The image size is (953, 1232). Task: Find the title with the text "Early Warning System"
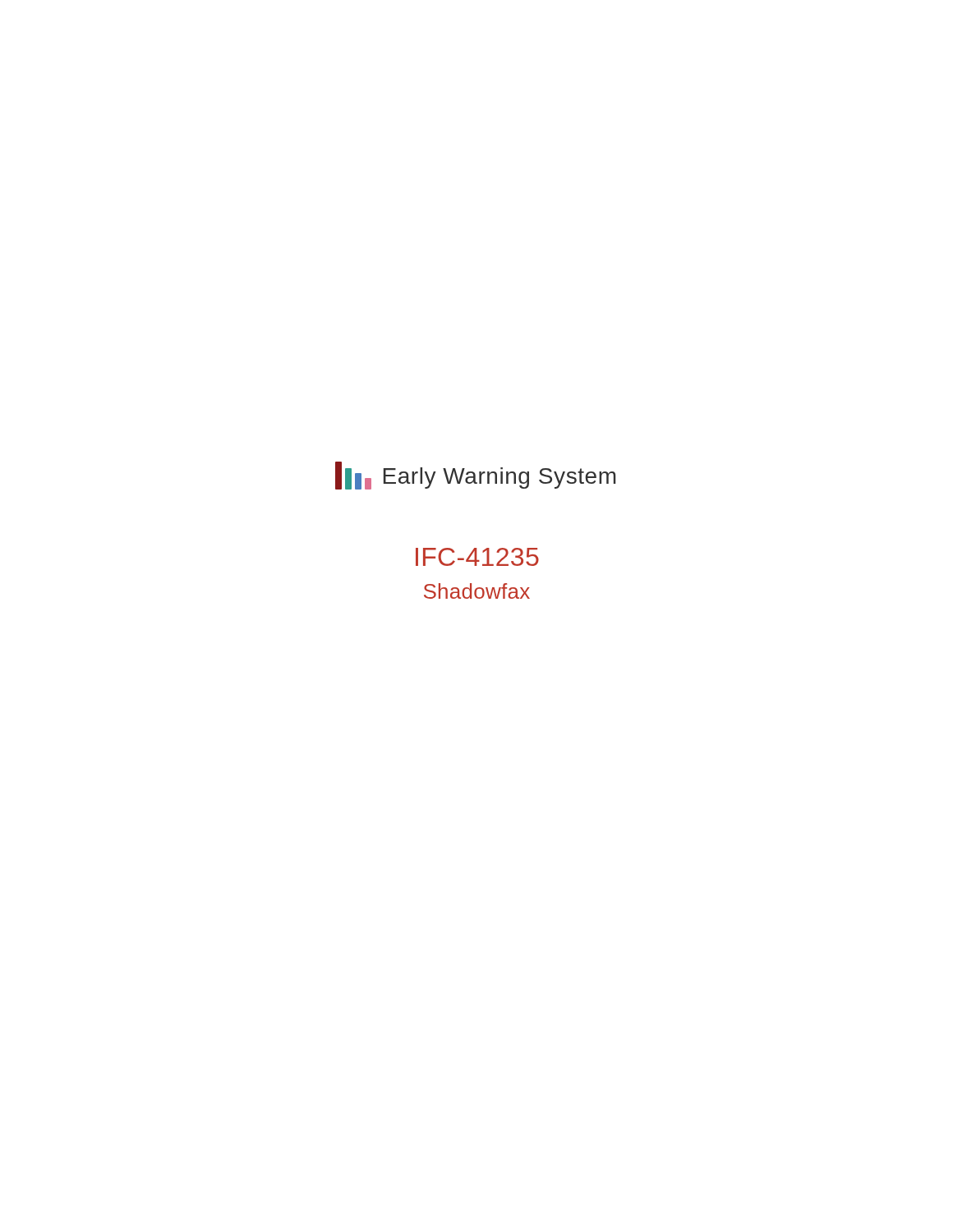tap(500, 476)
